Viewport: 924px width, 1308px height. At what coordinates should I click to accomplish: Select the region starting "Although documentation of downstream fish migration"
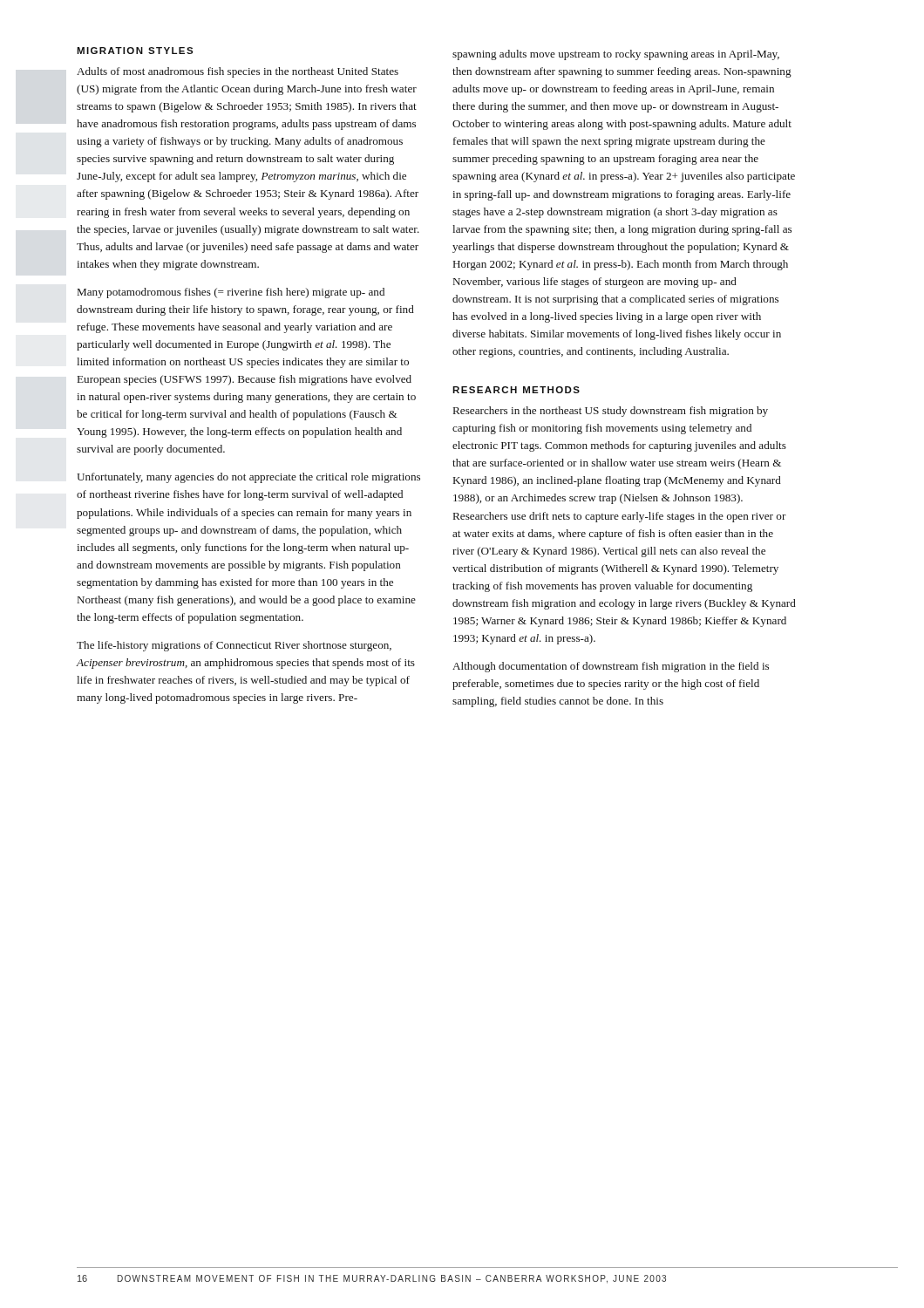[625, 684]
